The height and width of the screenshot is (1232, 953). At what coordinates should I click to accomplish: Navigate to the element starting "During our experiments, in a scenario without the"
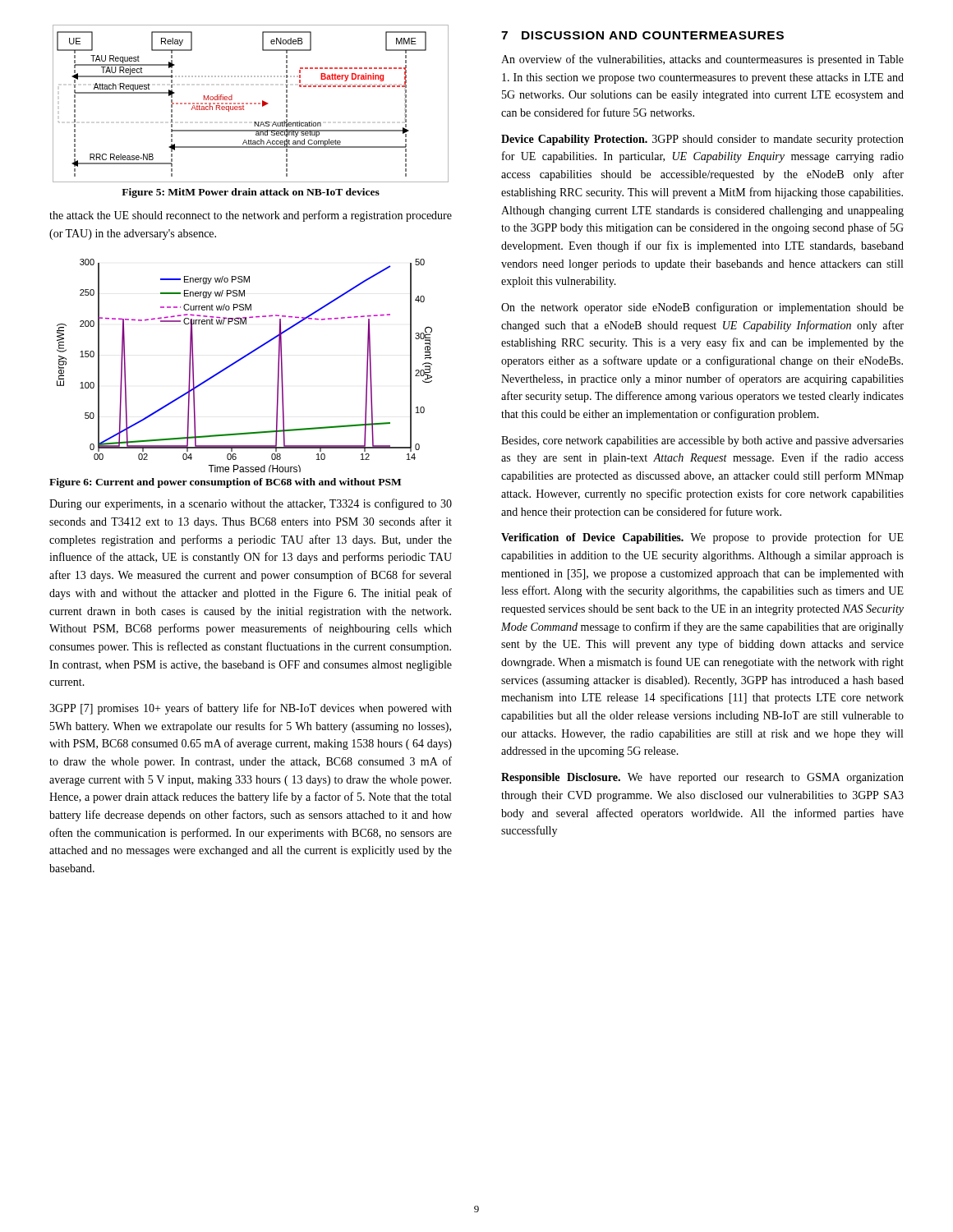click(x=251, y=593)
